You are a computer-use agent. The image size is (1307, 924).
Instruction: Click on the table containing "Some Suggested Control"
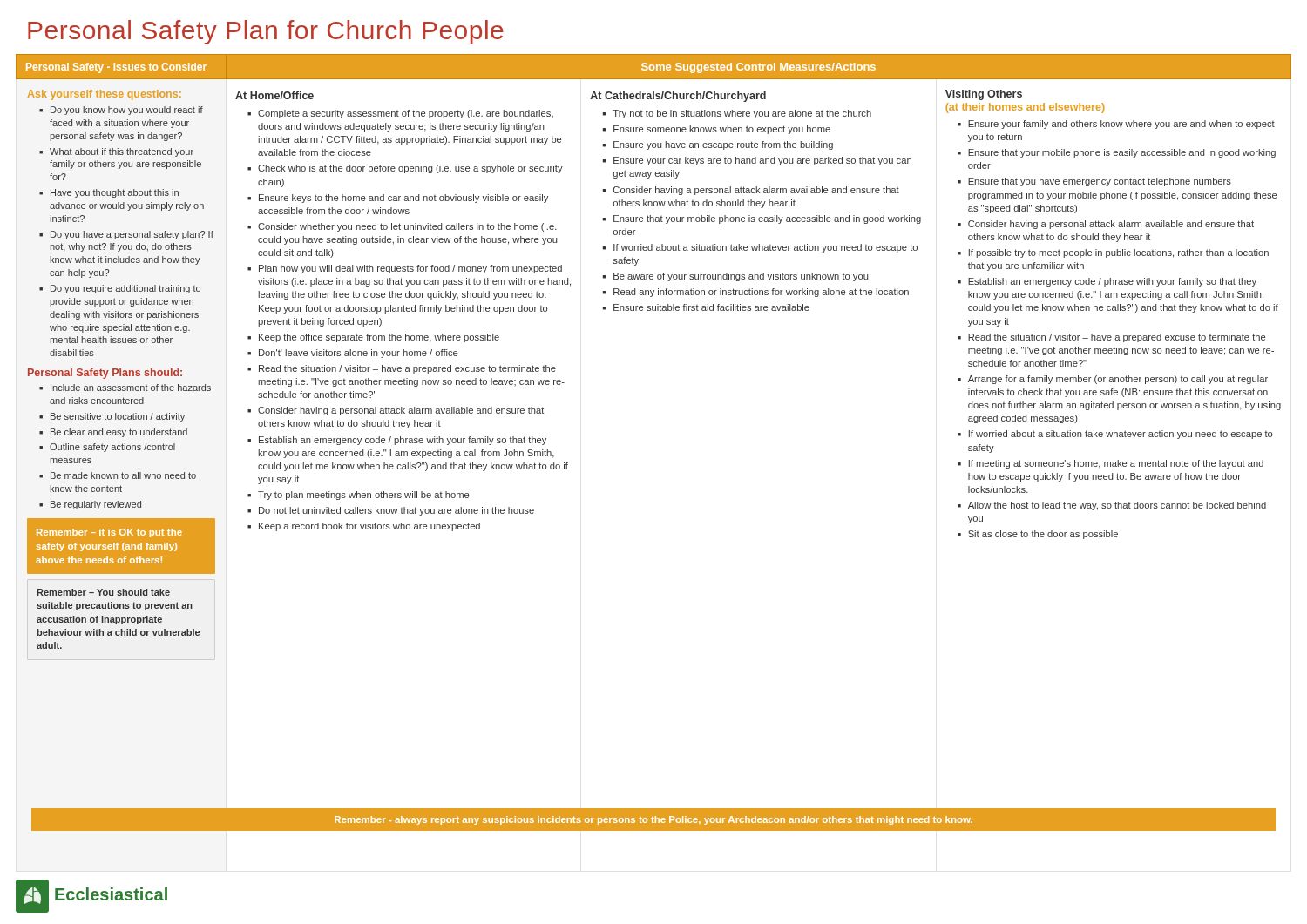click(654, 463)
